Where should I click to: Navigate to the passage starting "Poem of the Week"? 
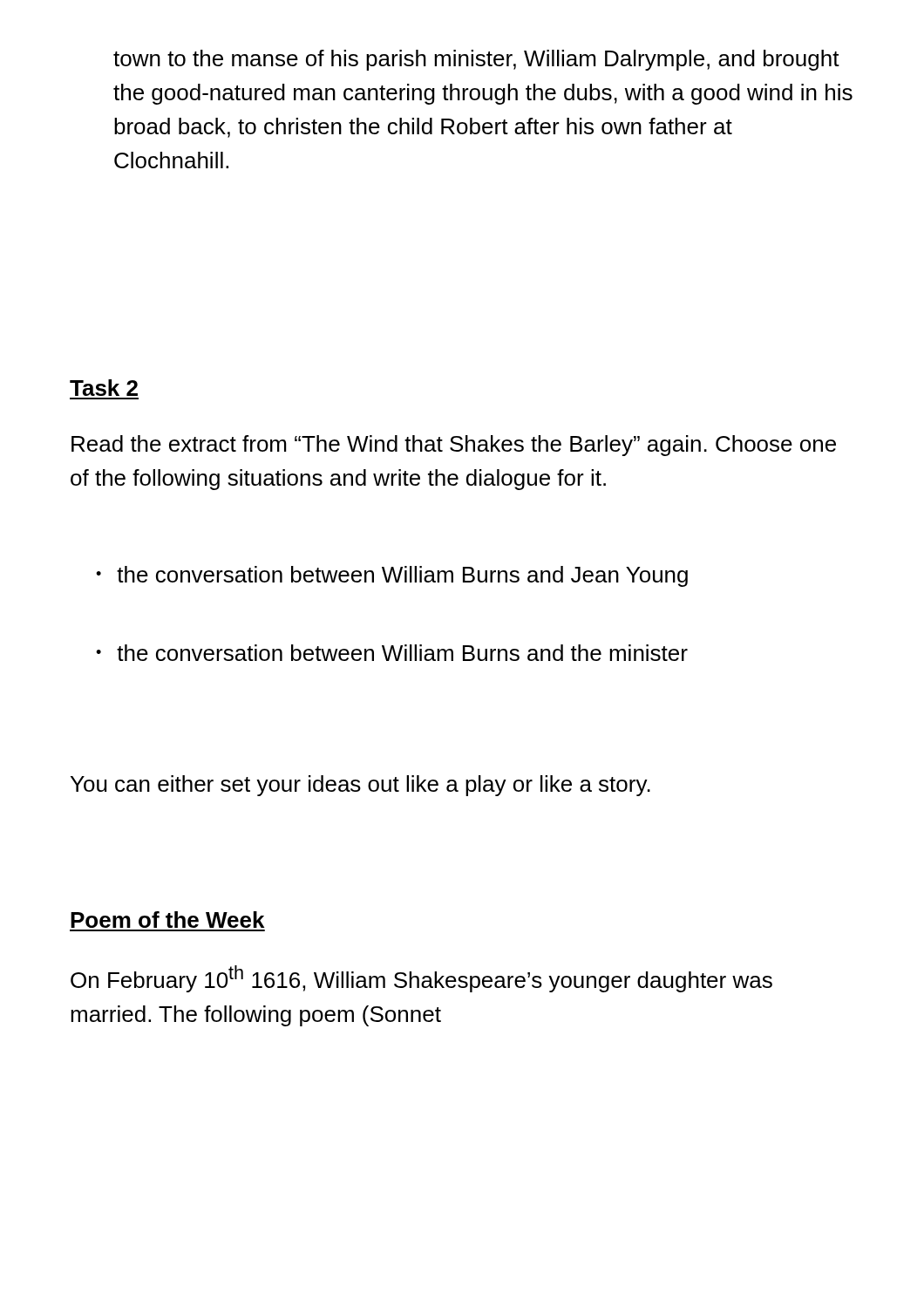click(167, 920)
